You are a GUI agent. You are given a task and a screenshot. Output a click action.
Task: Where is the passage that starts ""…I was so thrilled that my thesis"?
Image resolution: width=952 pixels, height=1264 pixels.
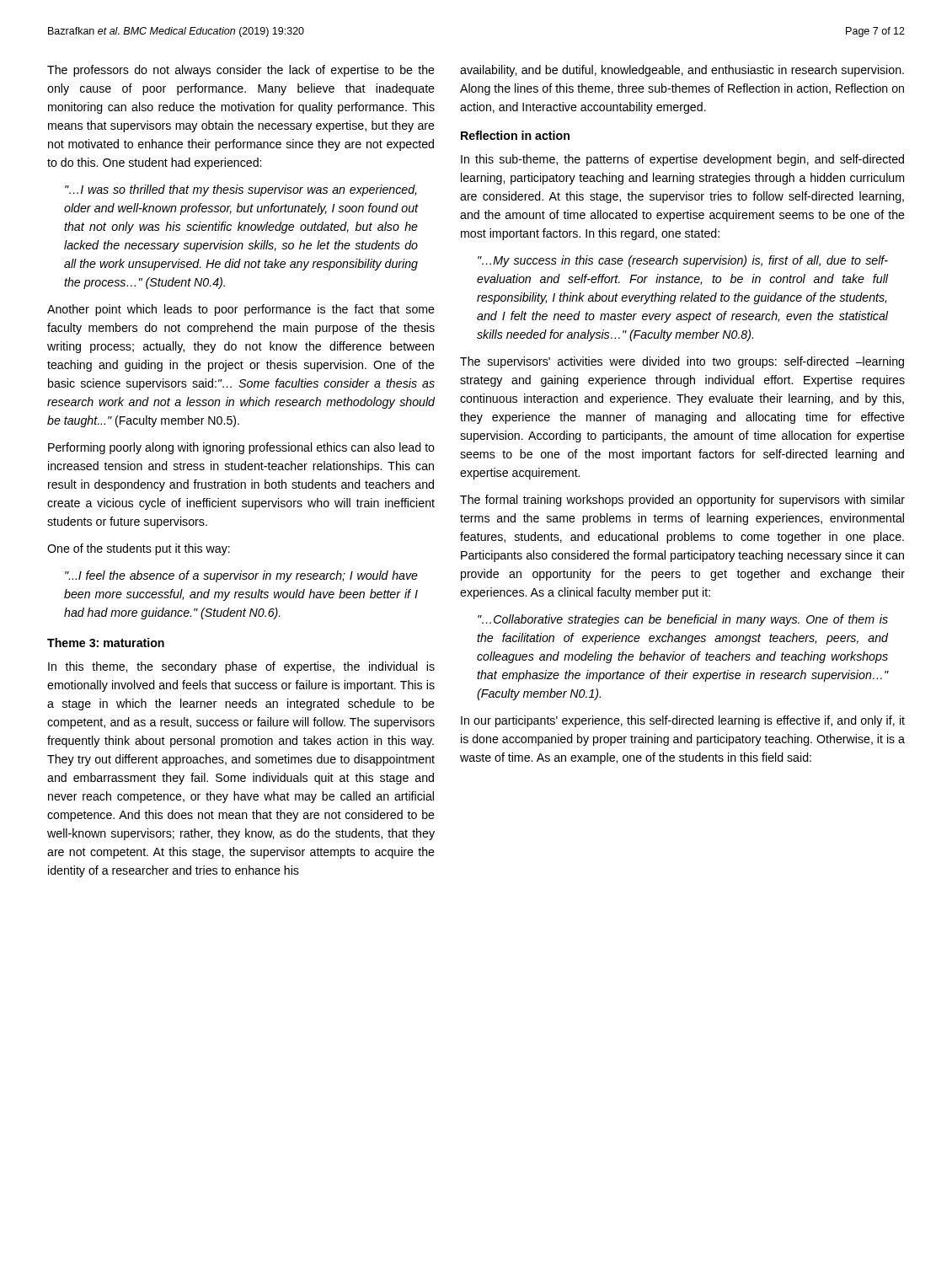click(241, 236)
